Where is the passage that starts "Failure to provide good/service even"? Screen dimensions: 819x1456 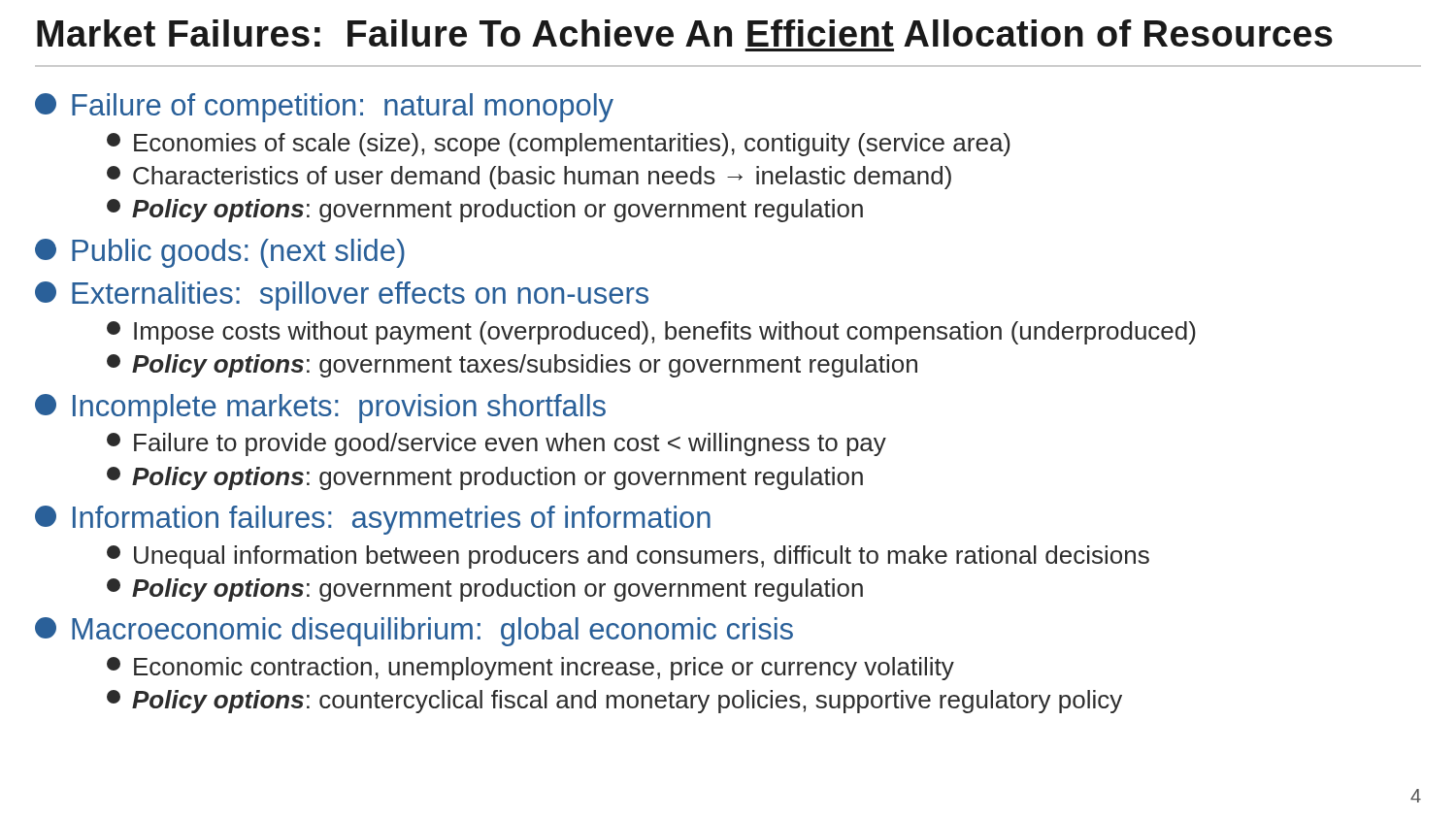pos(764,443)
